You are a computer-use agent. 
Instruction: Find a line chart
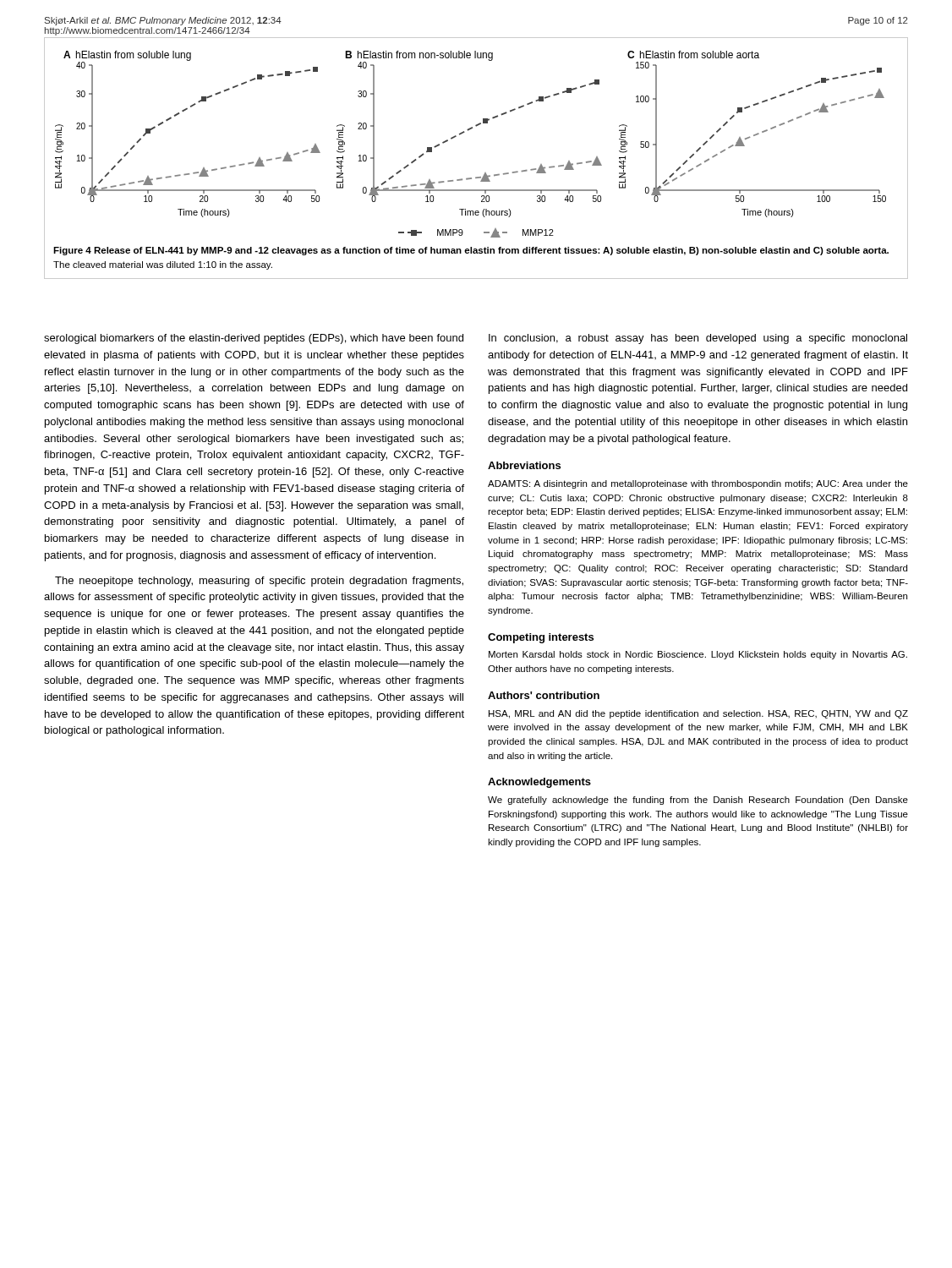[x=476, y=142]
